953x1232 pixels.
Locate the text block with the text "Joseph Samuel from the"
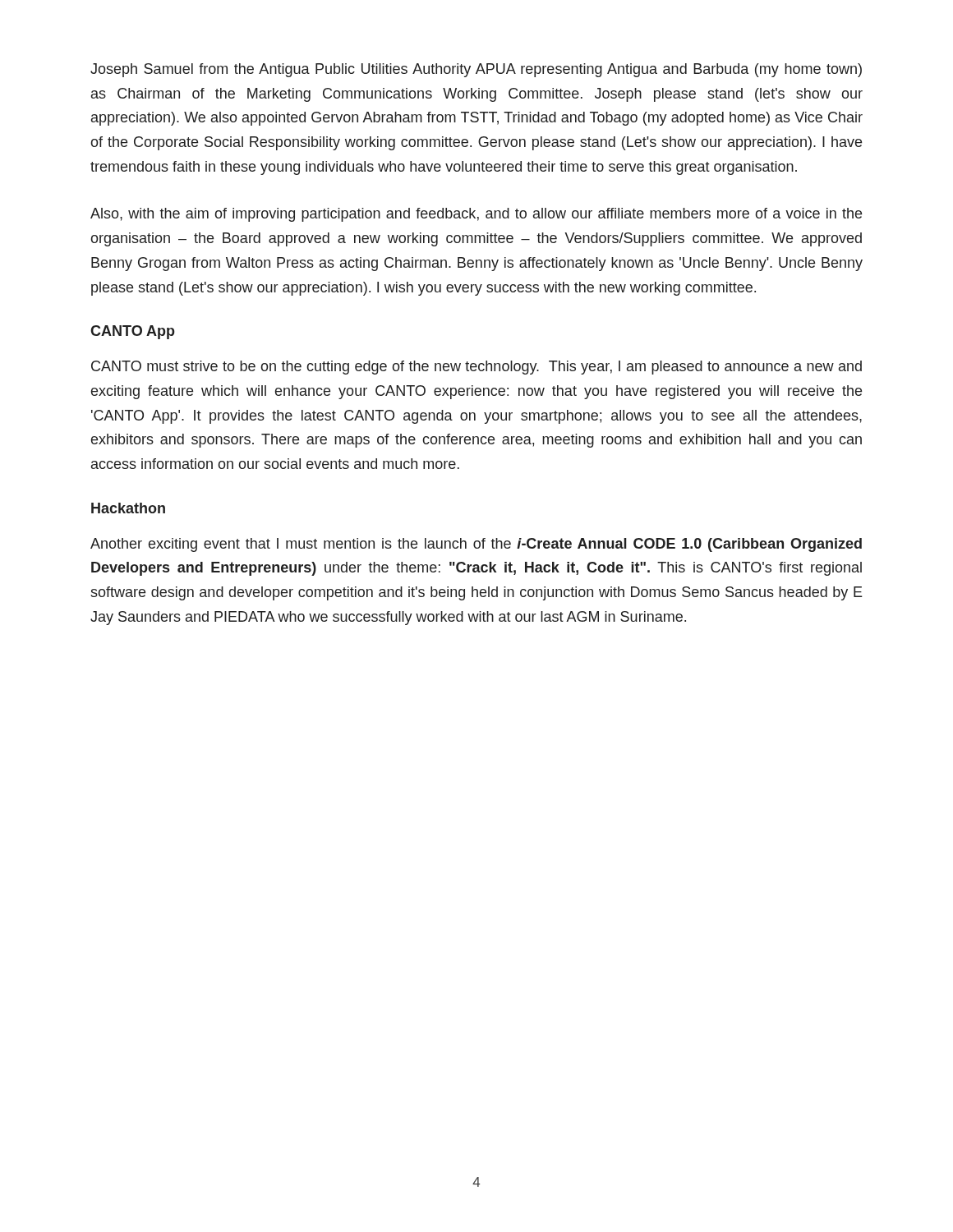point(476,118)
